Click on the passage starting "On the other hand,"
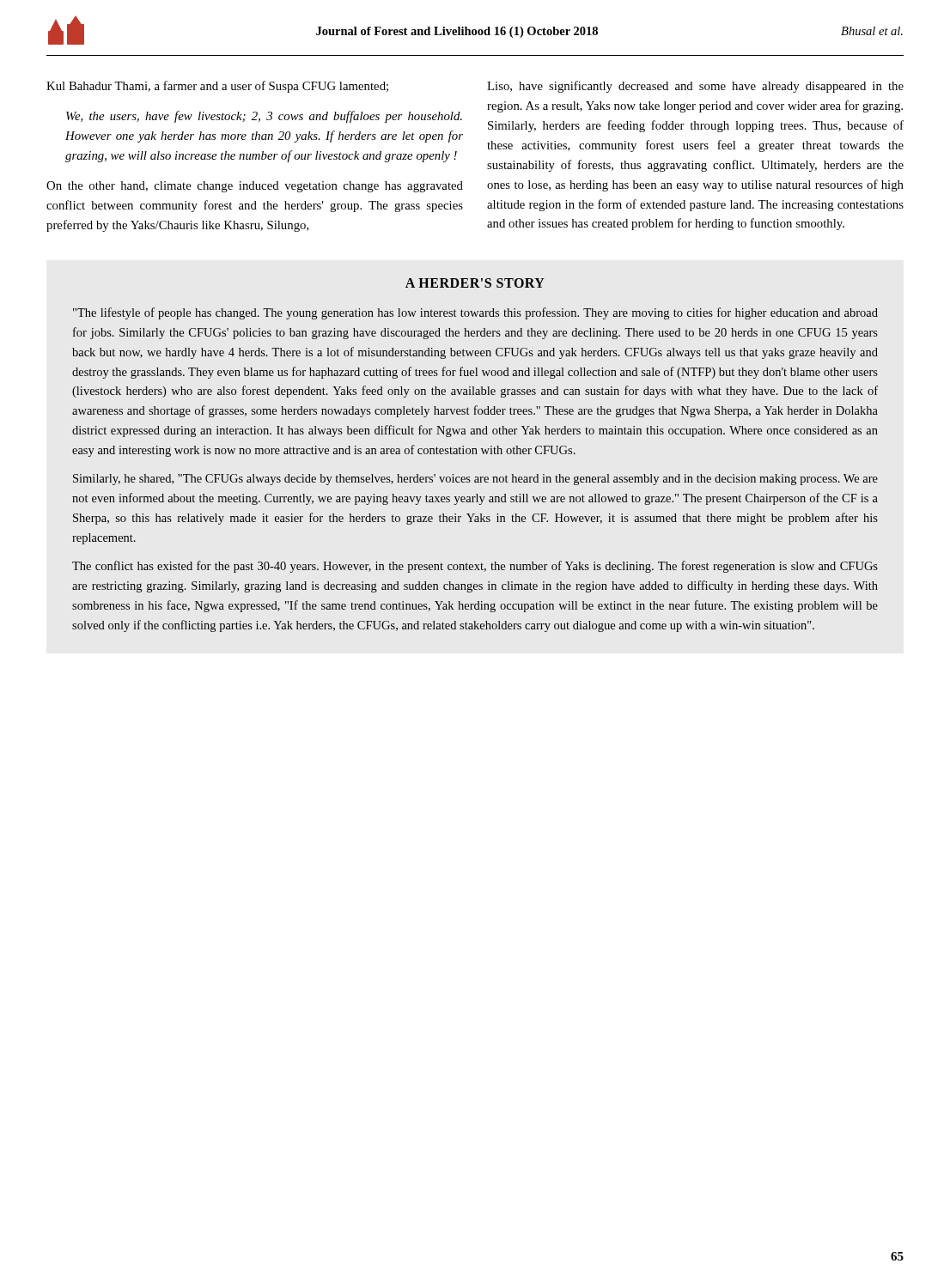This screenshot has width=950, height=1288. click(255, 205)
